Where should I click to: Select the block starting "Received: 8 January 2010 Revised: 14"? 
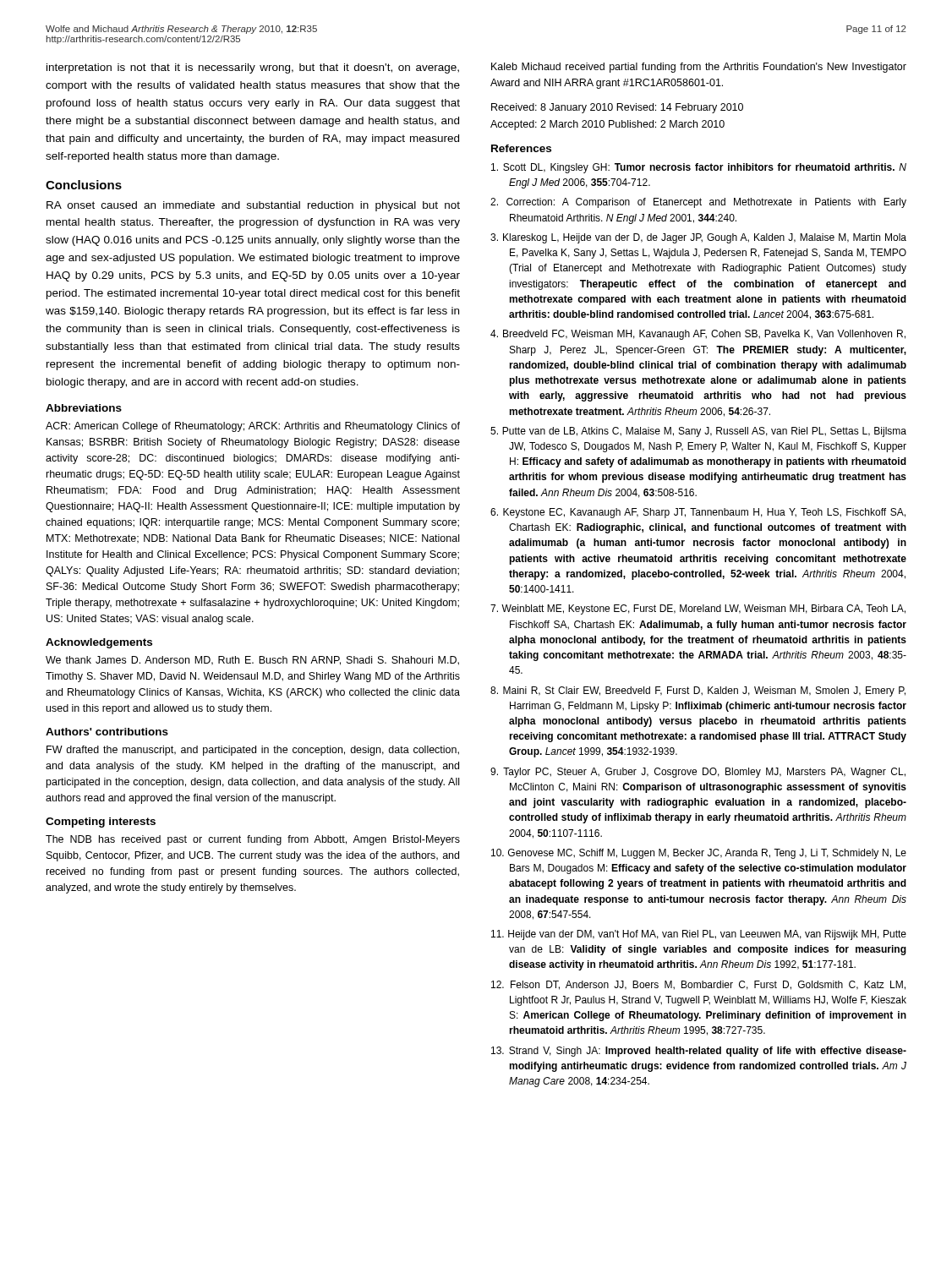click(x=617, y=116)
